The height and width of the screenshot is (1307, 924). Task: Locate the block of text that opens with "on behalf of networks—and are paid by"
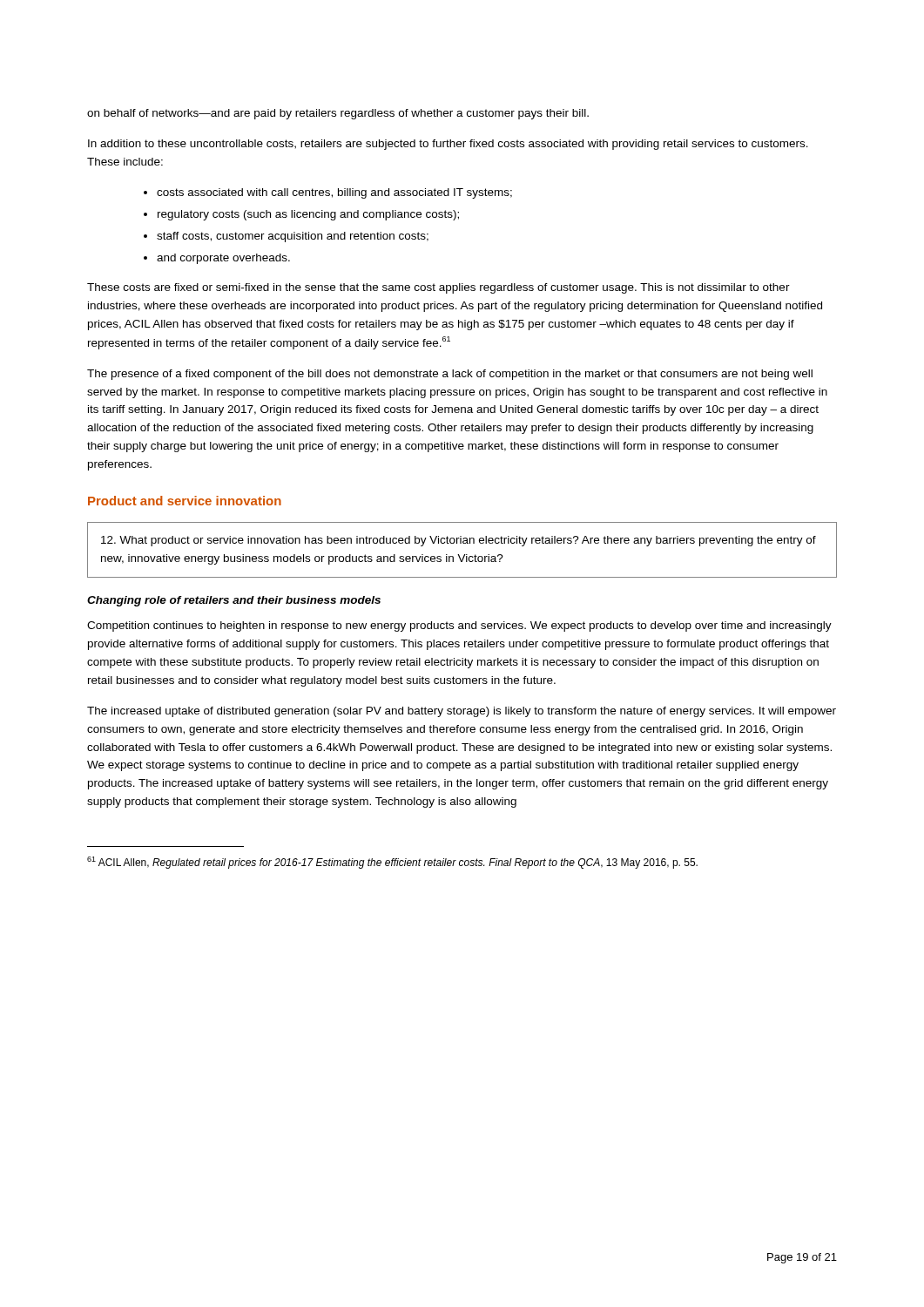point(338,113)
